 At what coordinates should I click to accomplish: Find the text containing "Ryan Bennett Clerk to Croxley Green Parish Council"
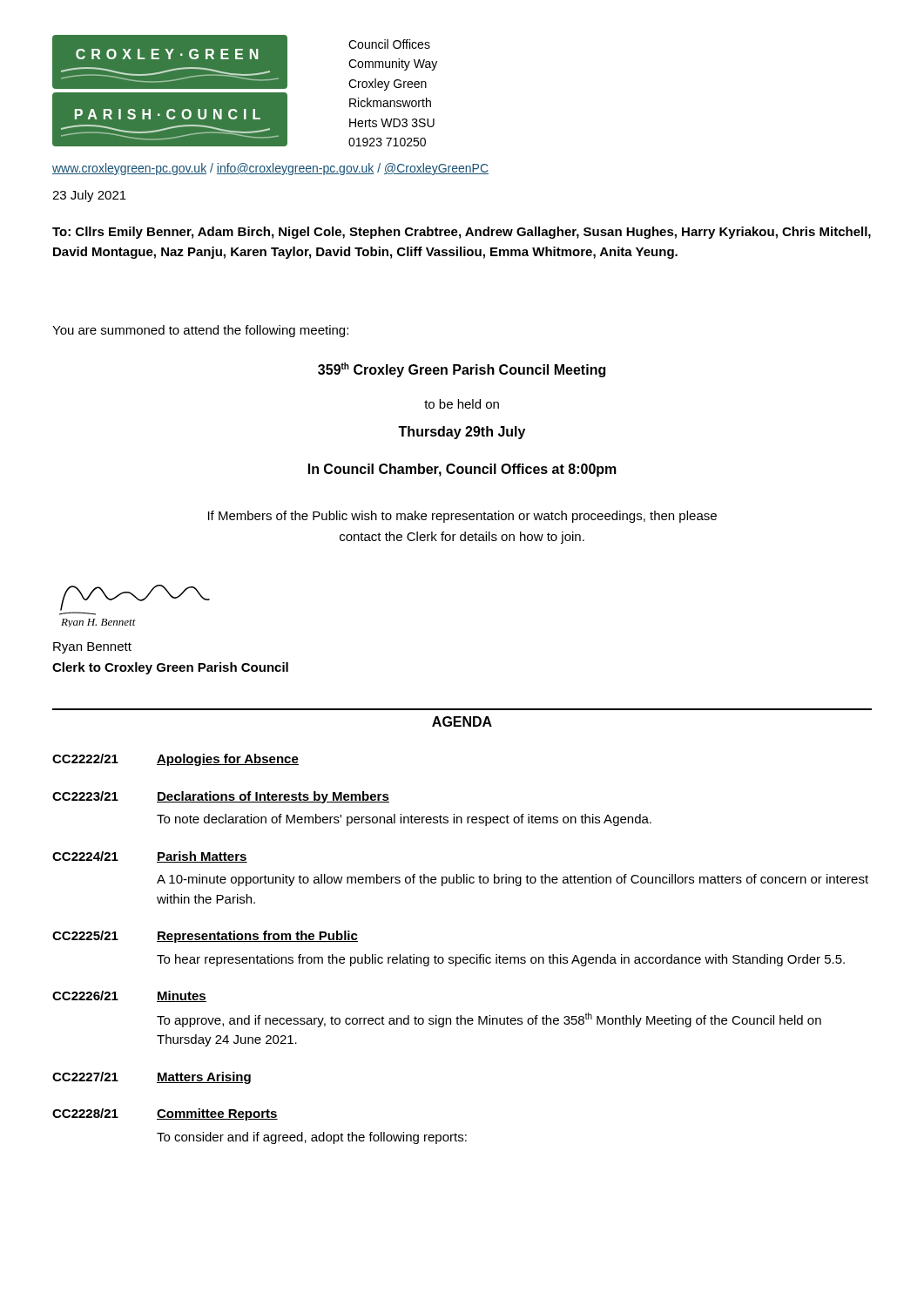click(171, 657)
